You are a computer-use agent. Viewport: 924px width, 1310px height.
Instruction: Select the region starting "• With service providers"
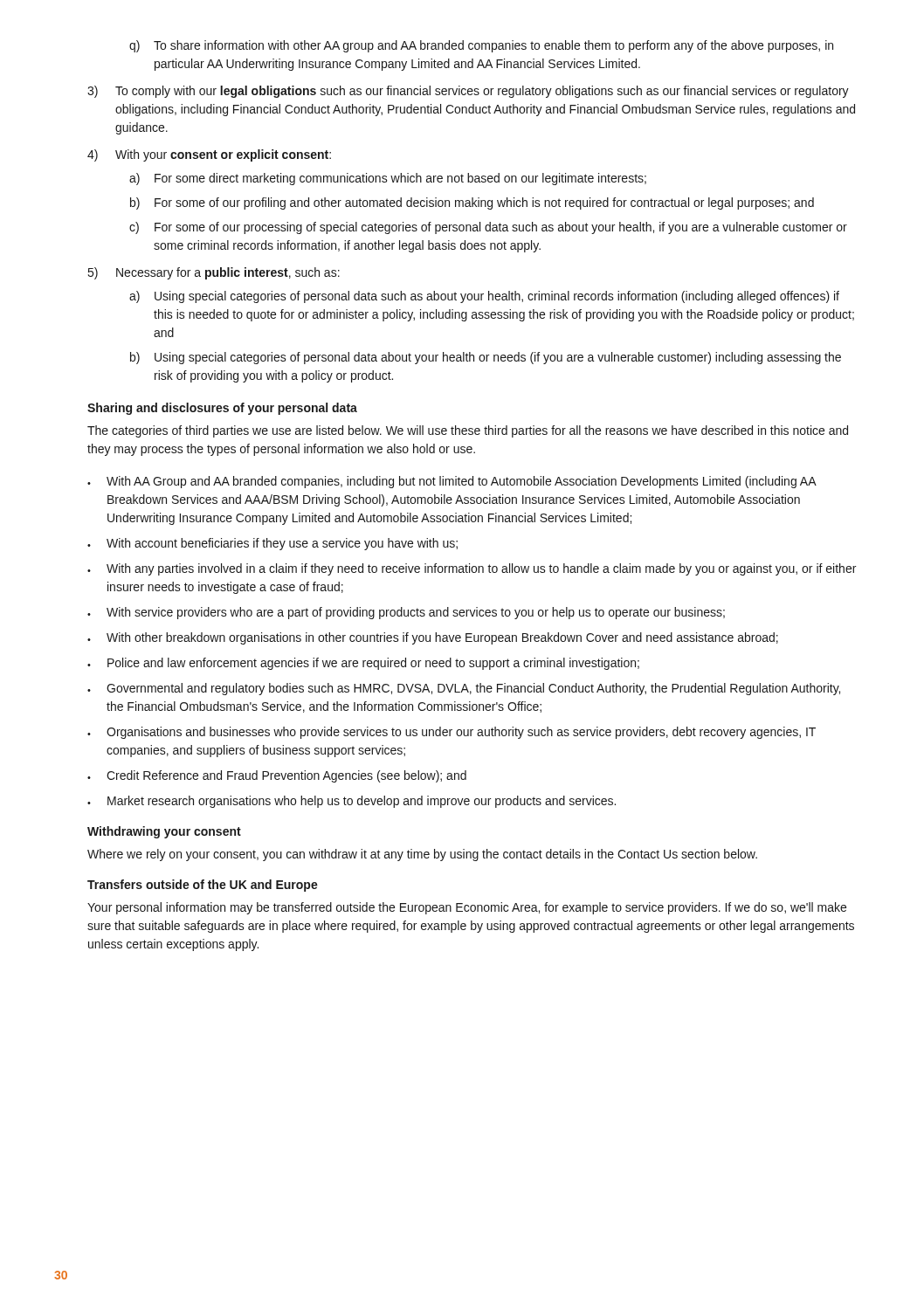474,613
